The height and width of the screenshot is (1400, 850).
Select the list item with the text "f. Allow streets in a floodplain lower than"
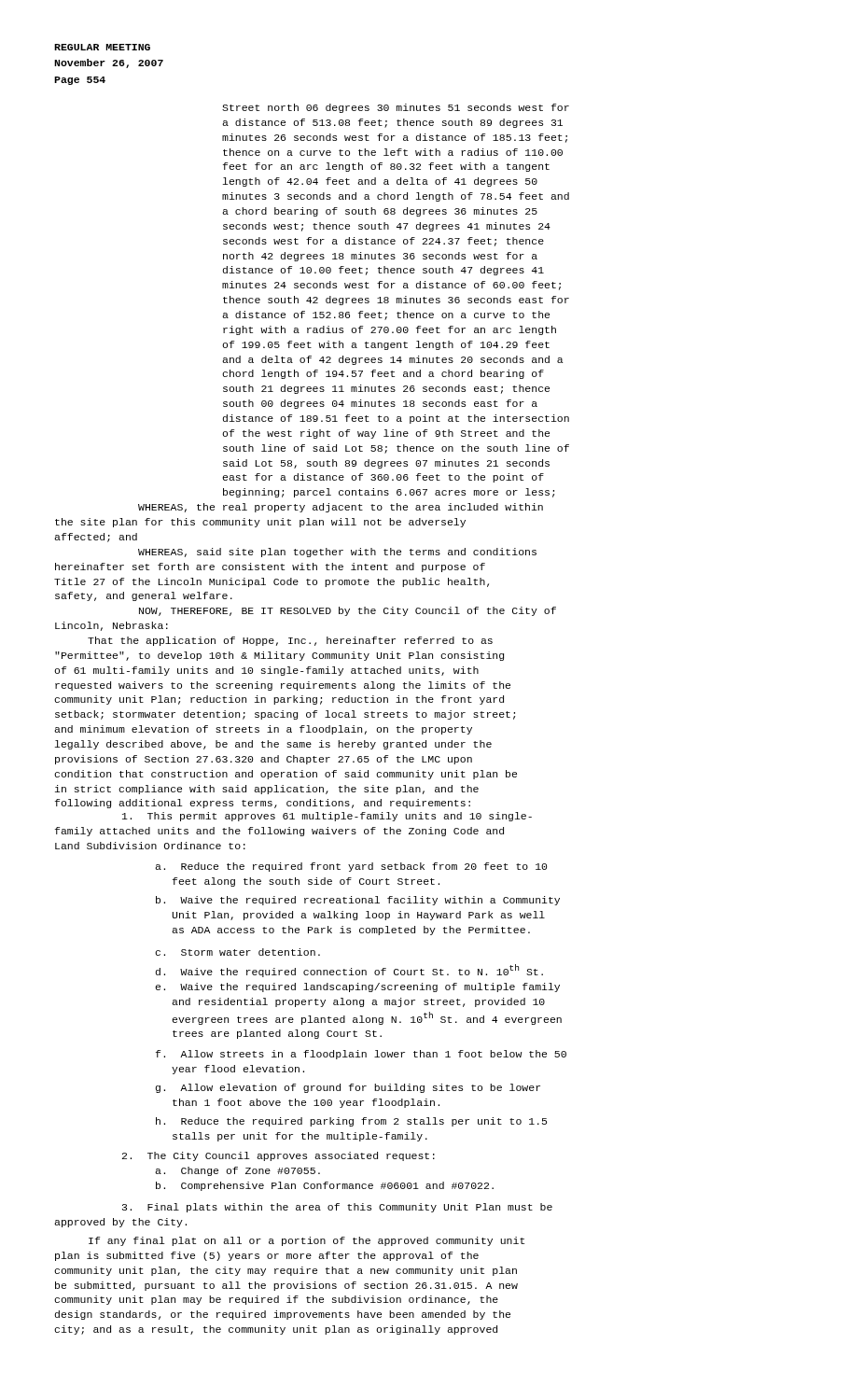pyautogui.click(x=479, y=1062)
